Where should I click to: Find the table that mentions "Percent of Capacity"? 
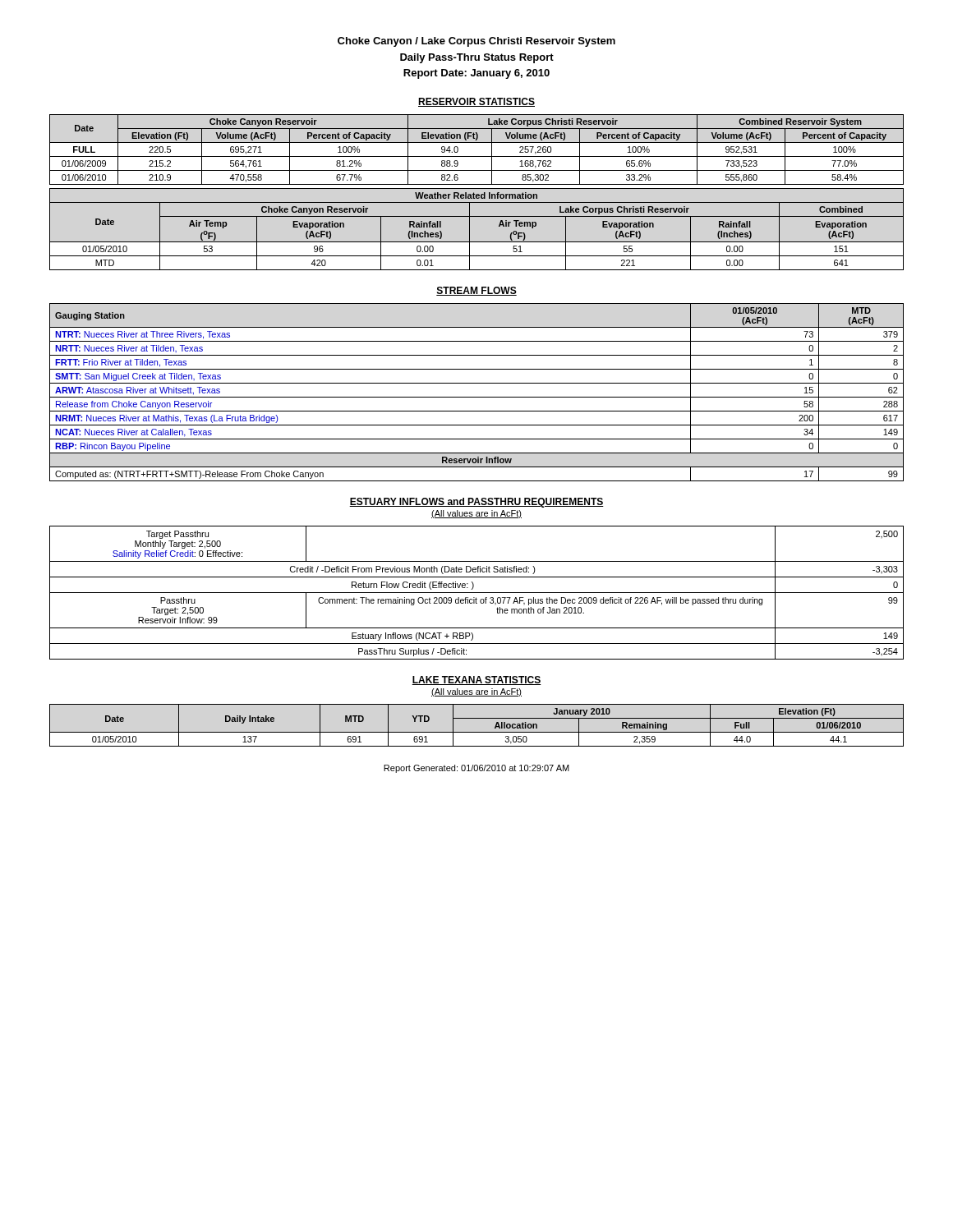click(x=476, y=149)
